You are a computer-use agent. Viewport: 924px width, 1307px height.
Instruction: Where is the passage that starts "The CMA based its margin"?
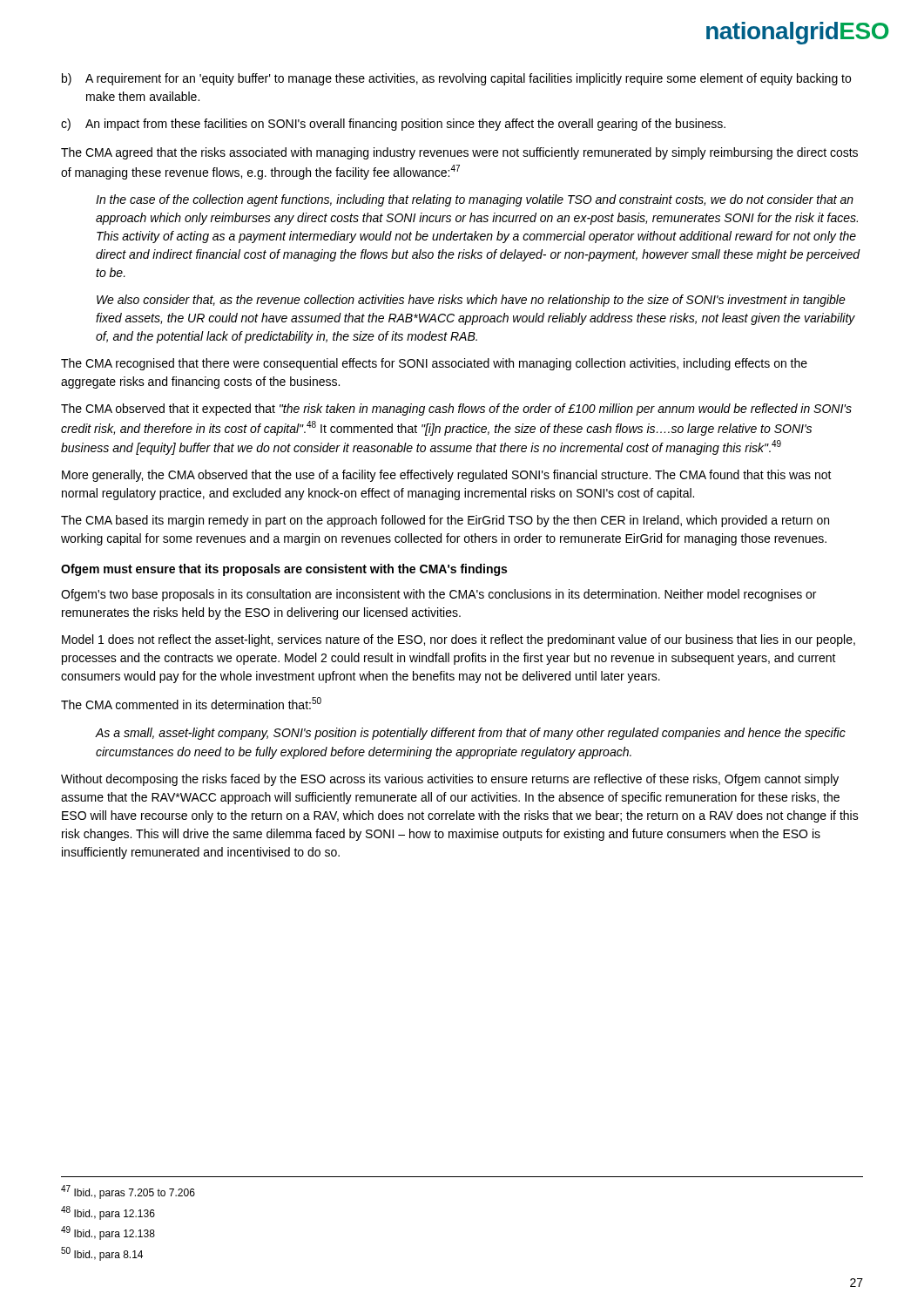pos(445,529)
